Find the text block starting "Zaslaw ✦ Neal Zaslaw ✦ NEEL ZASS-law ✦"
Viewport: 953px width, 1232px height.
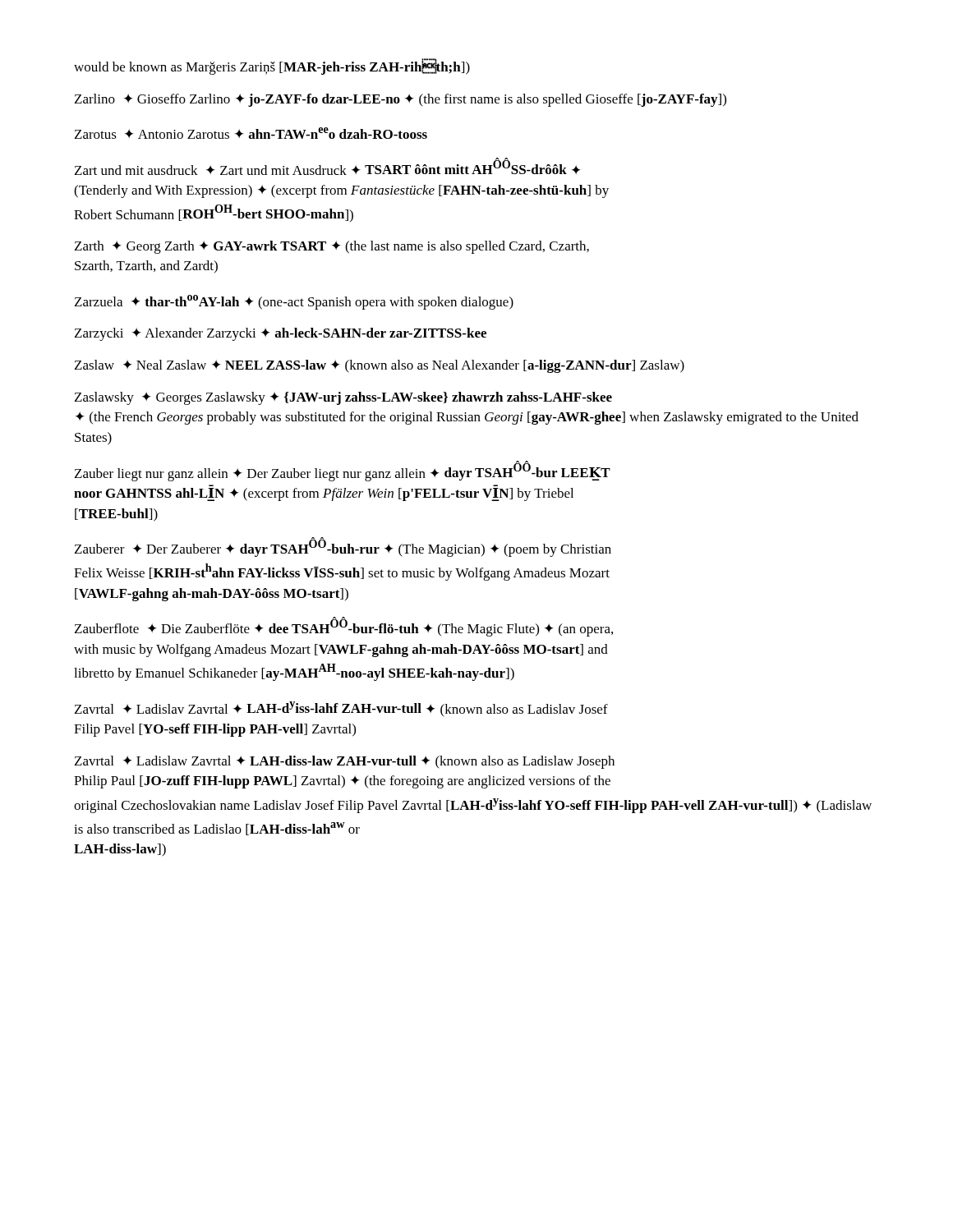point(379,365)
